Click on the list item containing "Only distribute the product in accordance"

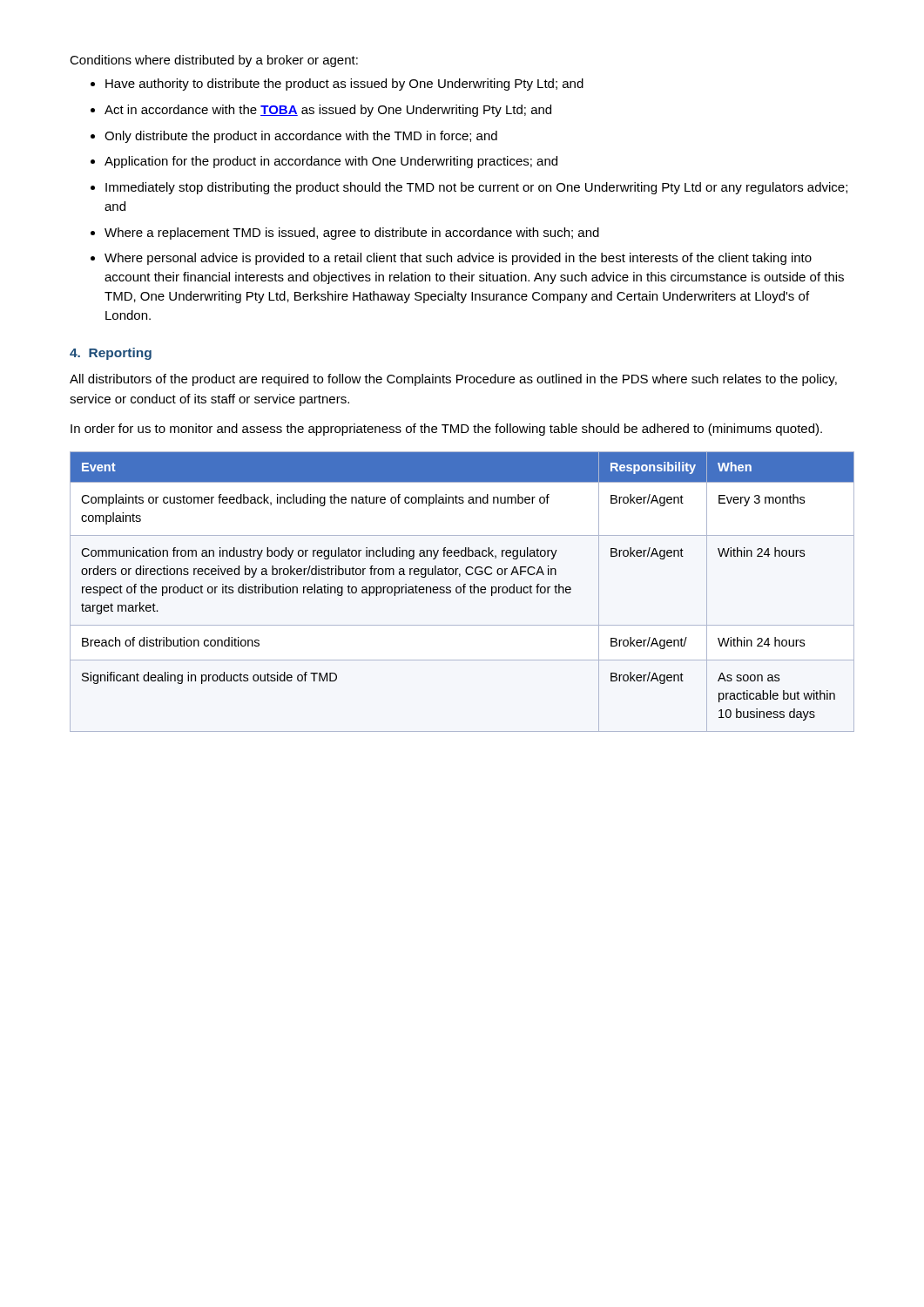coord(301,135)
